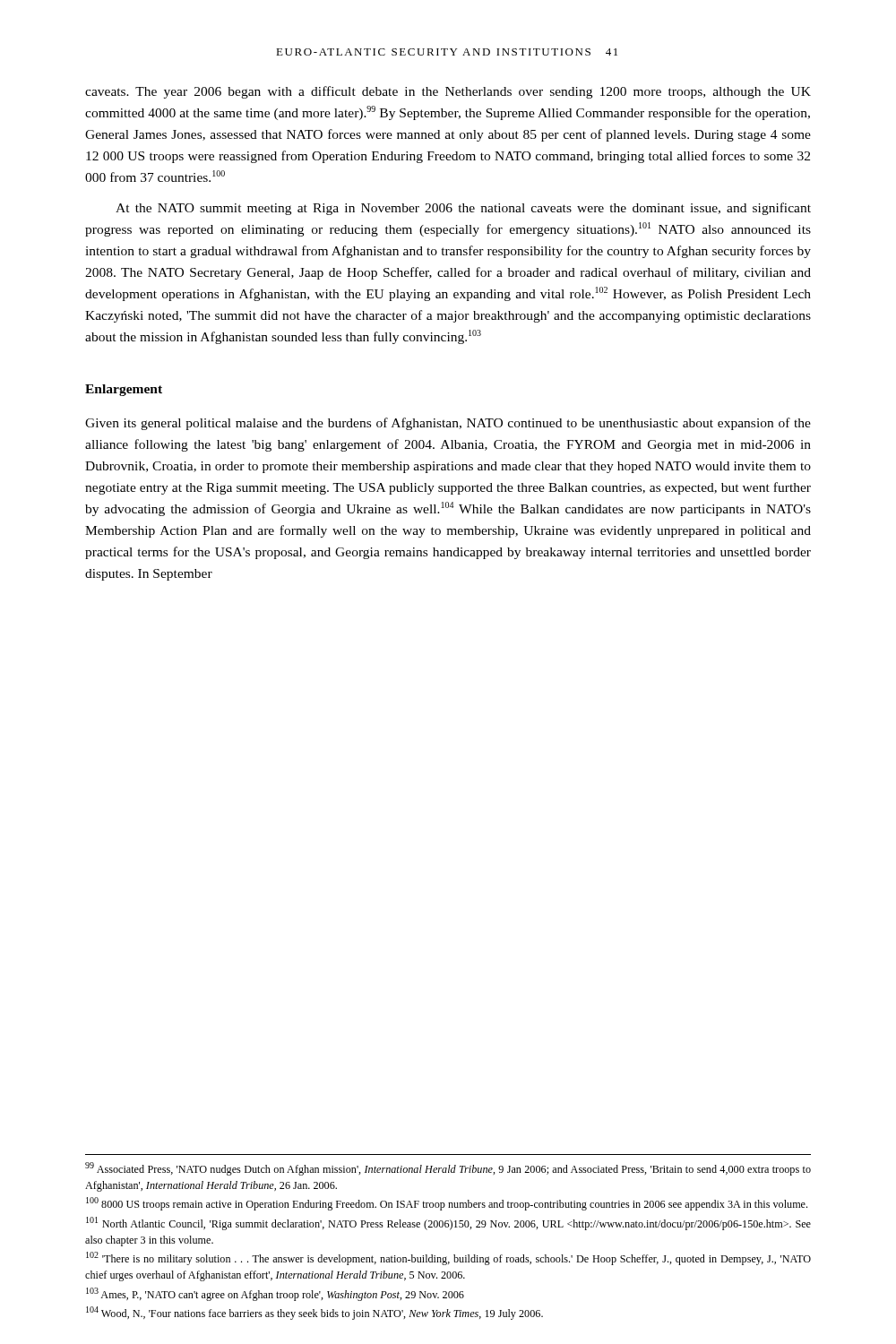Find the passage starting "At the NATO summit meeting at Riga"
Screen dimensions: 1344x896
[x=448, y=273]
